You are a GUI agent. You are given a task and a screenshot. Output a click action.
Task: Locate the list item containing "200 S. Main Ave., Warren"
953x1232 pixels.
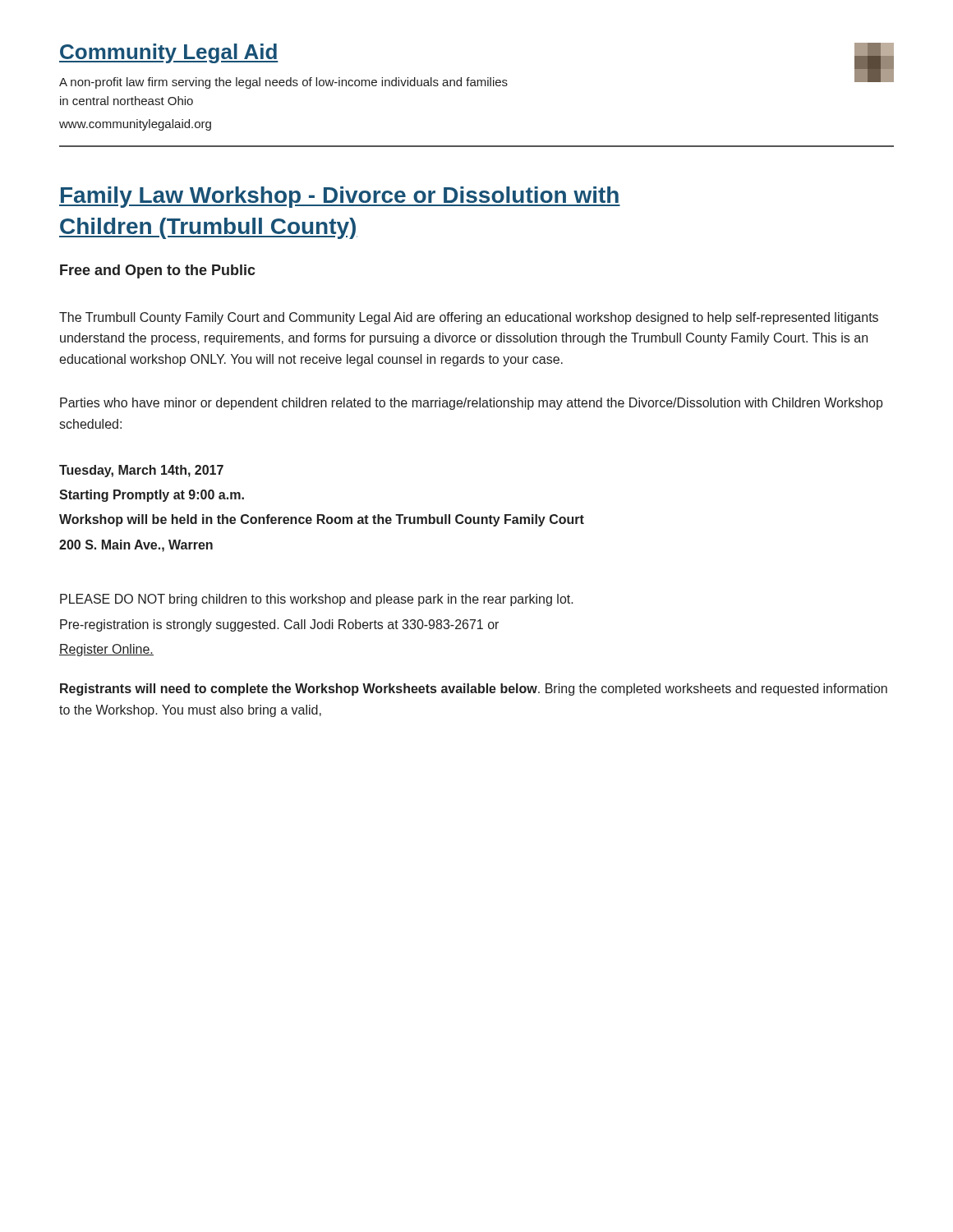coord(136,545)
